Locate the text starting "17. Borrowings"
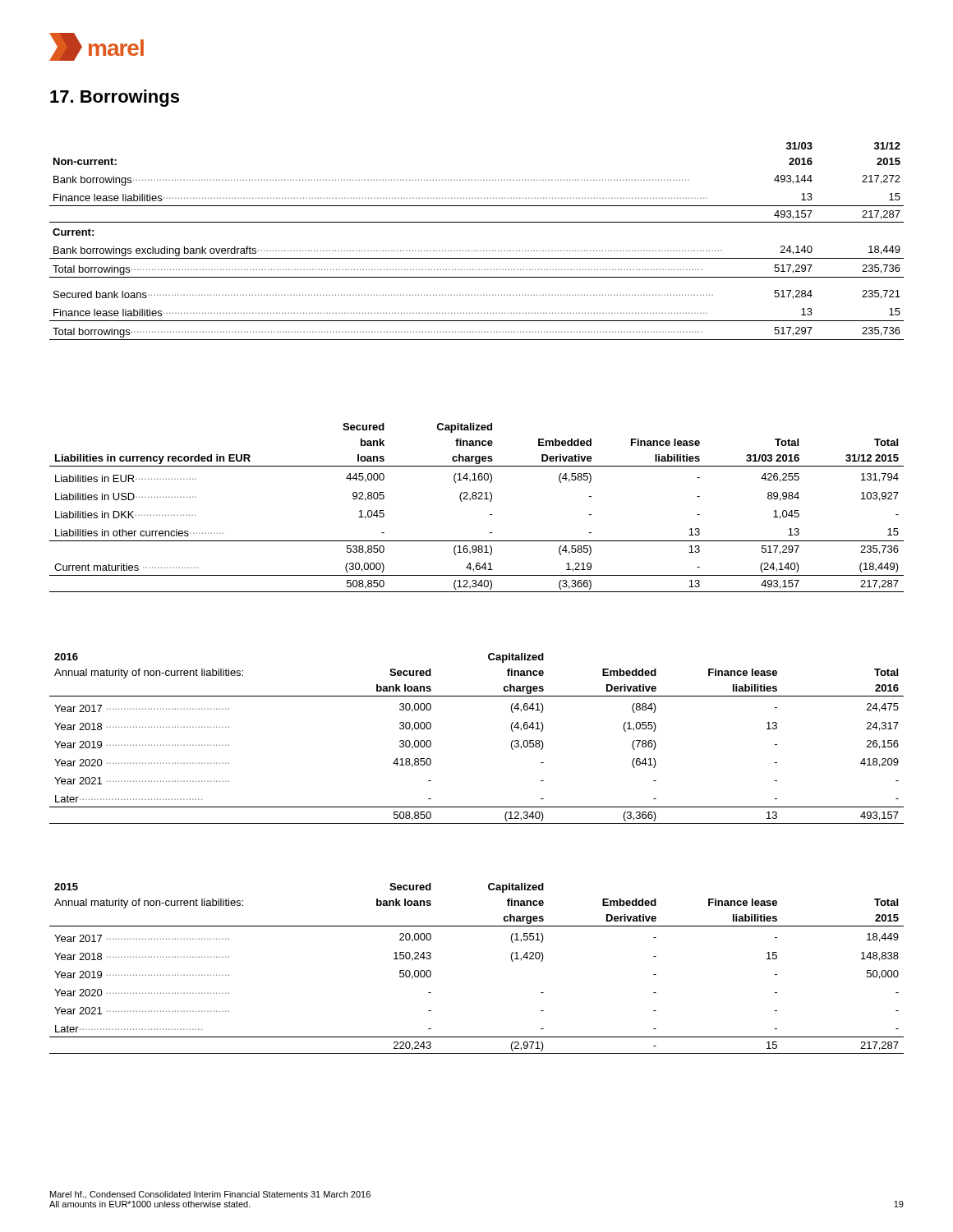The image size is (953, 1232). coord(115,97)
